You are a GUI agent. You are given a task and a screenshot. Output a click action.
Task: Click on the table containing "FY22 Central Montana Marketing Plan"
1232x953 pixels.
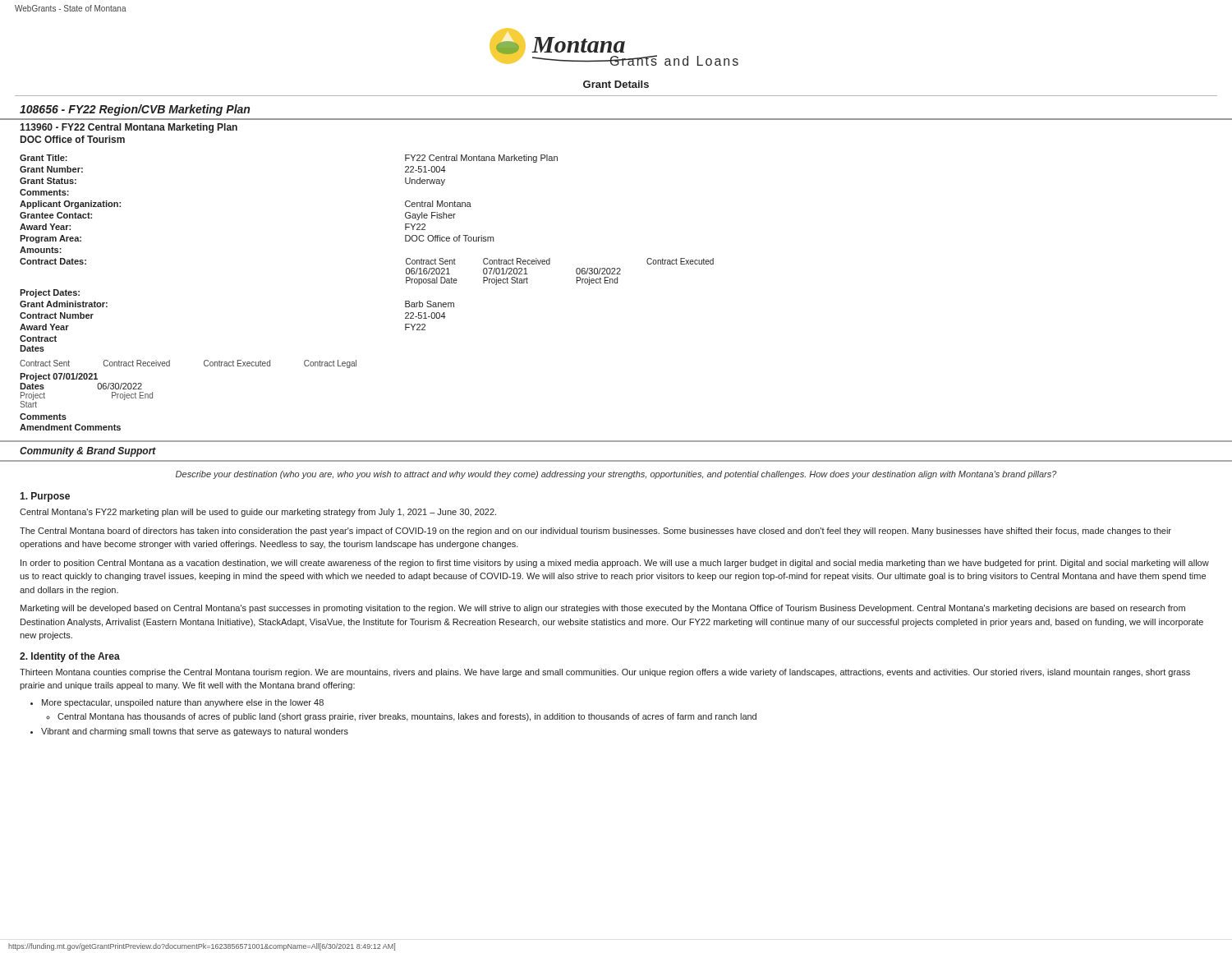[x=616, y=251]
